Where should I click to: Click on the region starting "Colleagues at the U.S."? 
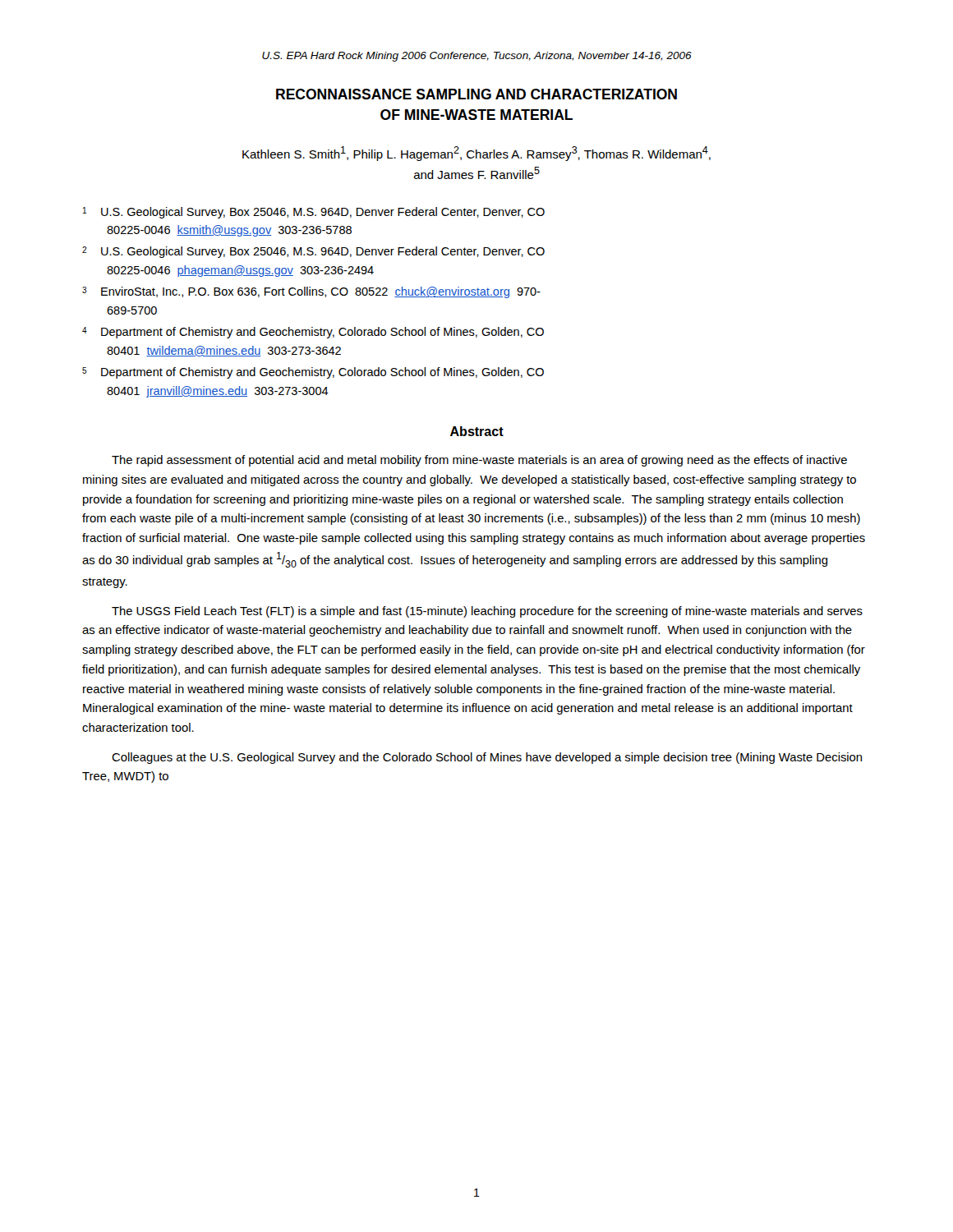(x=472, y=767)
